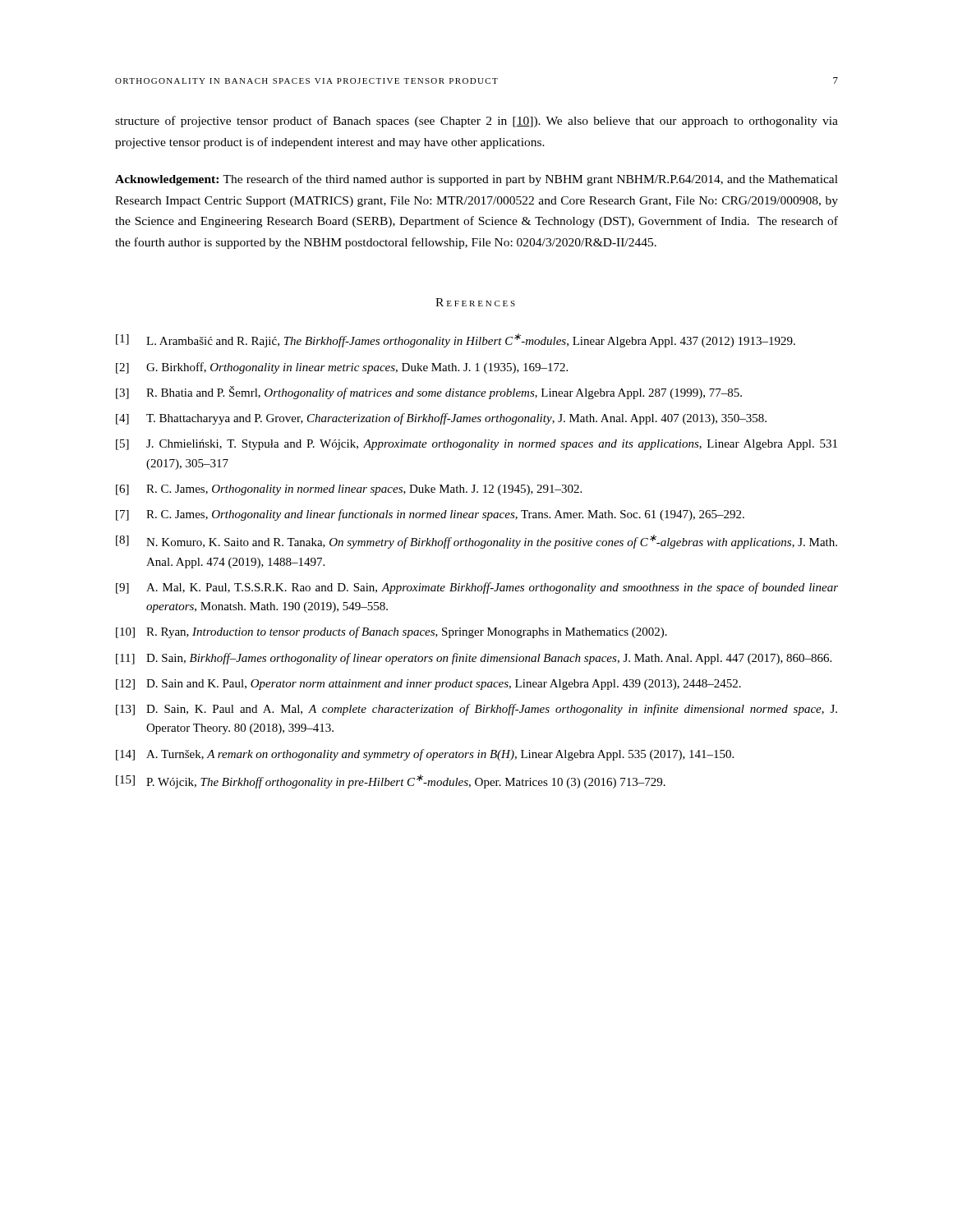Click on the list item that says "[14] A. Turnšek, A"

point(476,754)
